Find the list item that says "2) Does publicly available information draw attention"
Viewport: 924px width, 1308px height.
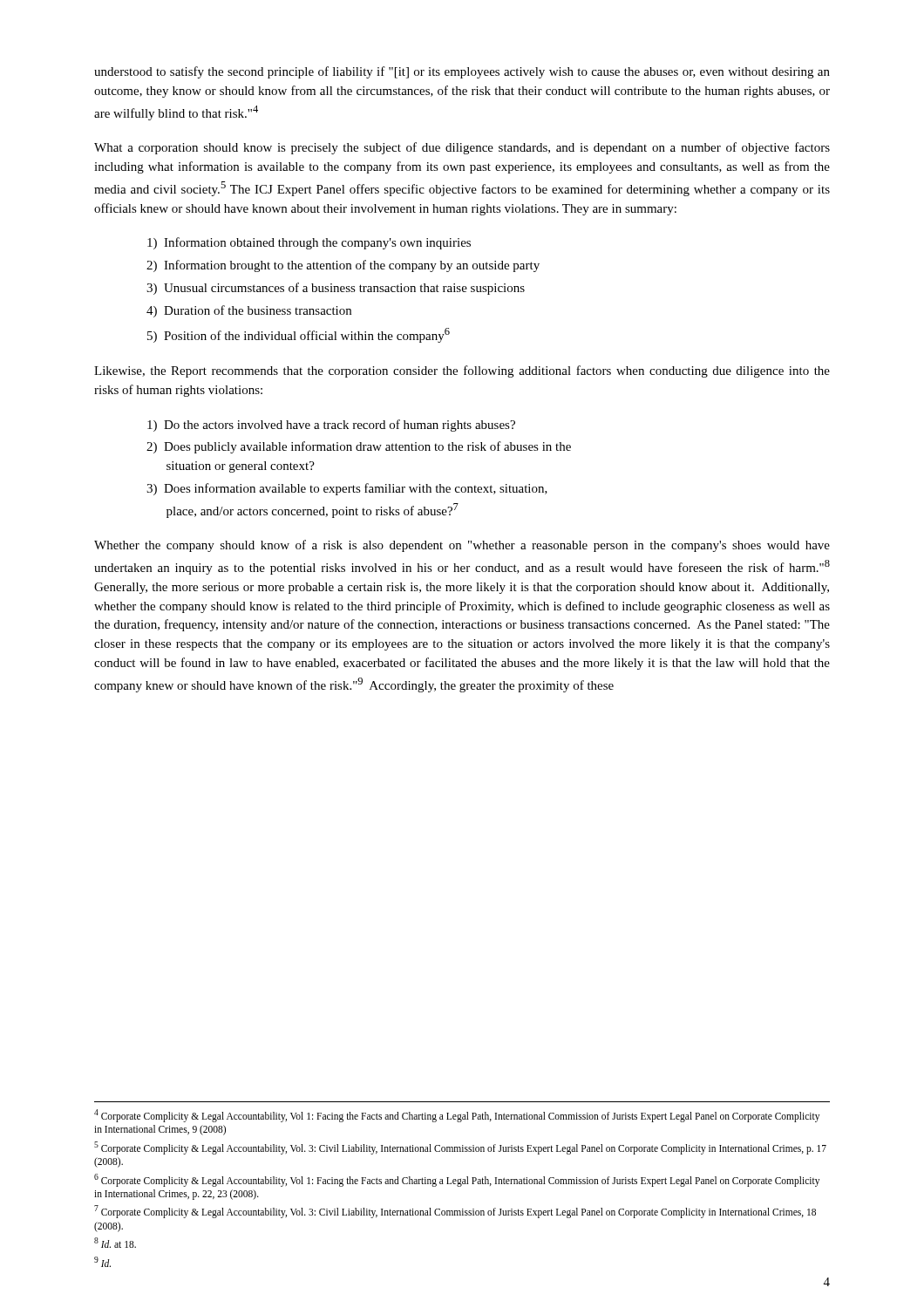(359, 456)
